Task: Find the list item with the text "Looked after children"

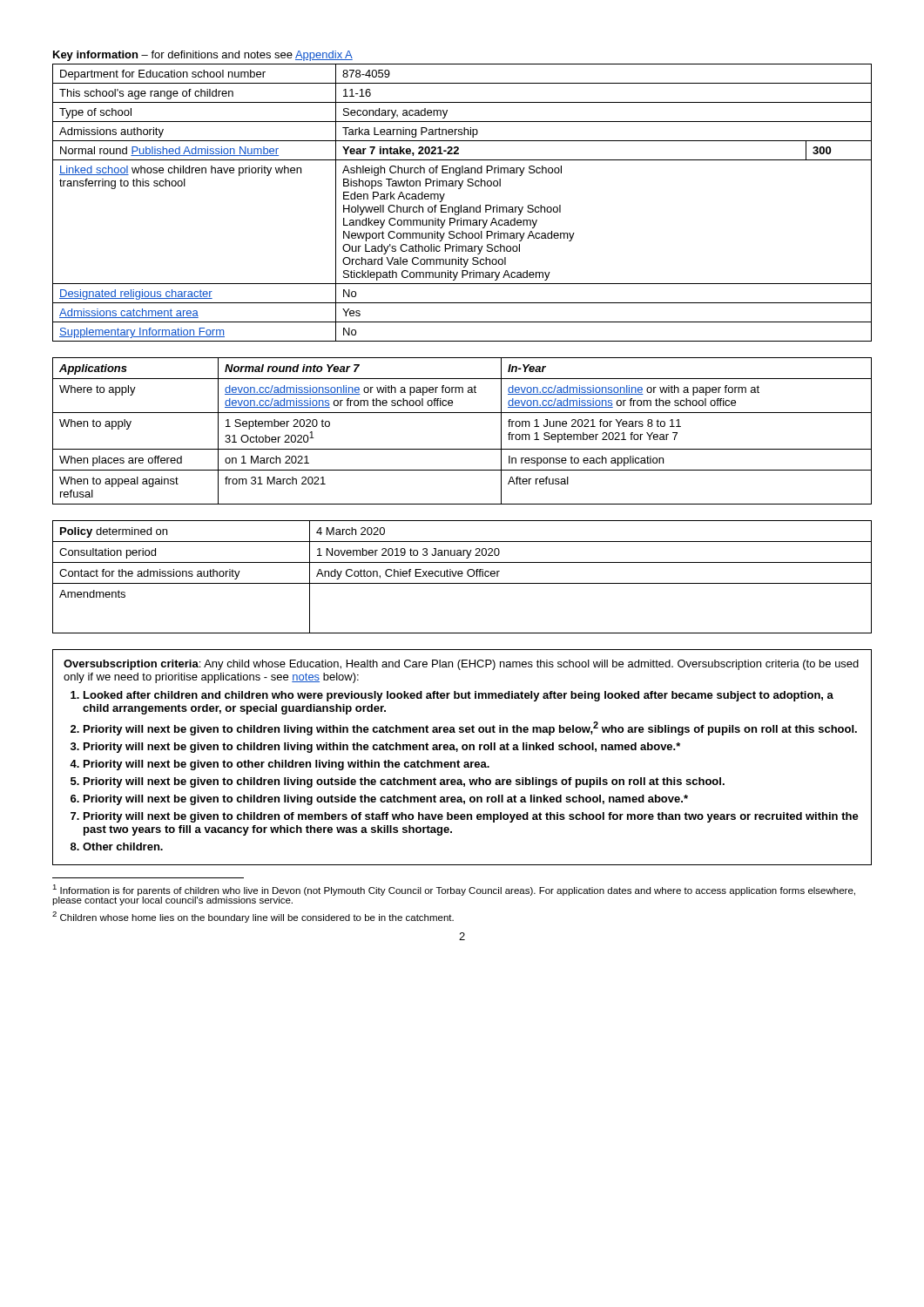Action: pyautogui.click(x=458, y=702)
